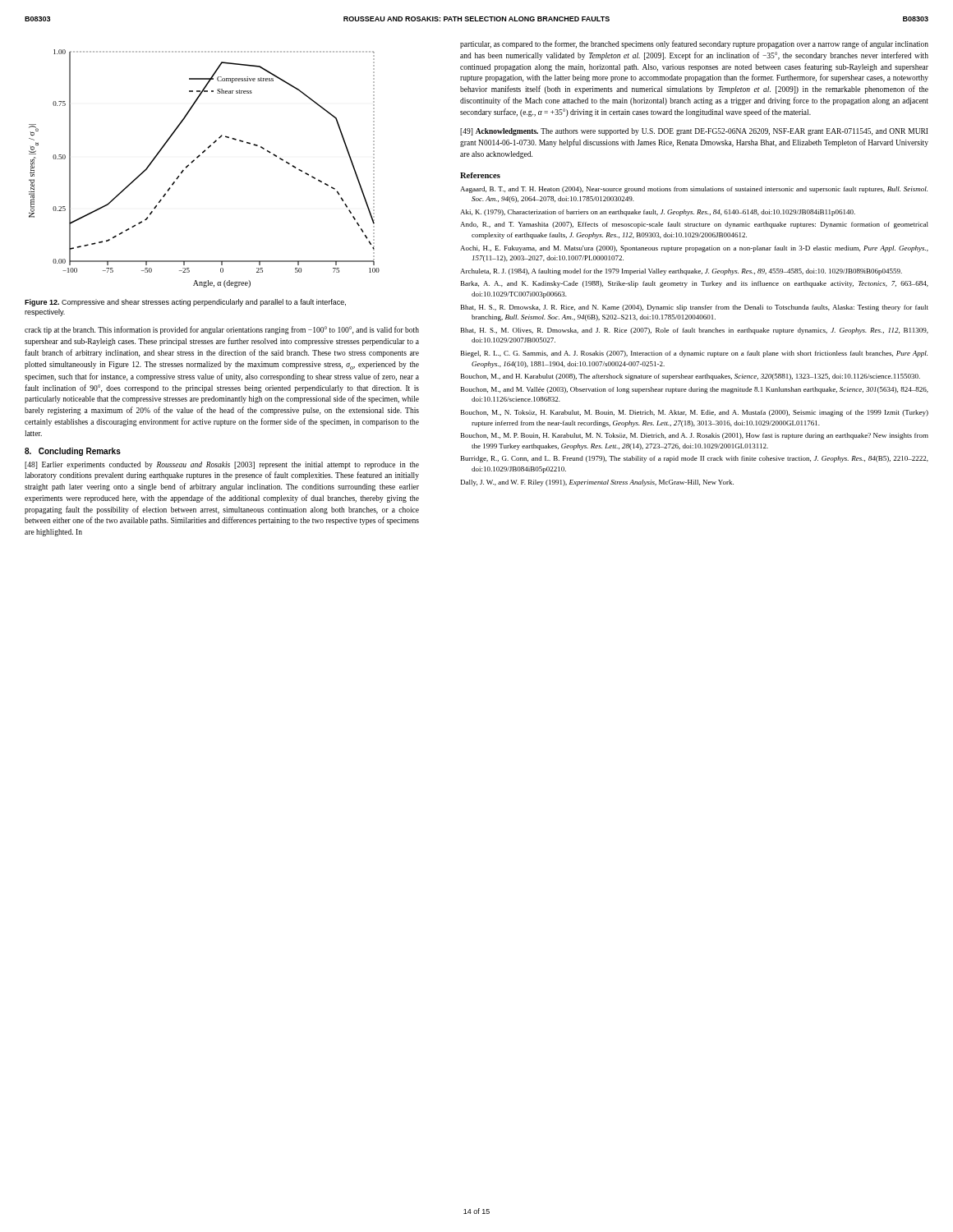Viewport: 953px width, 1232px height.
Task: Click the passage that begins "crack tip at the branch."
Action: click(222, 382)
